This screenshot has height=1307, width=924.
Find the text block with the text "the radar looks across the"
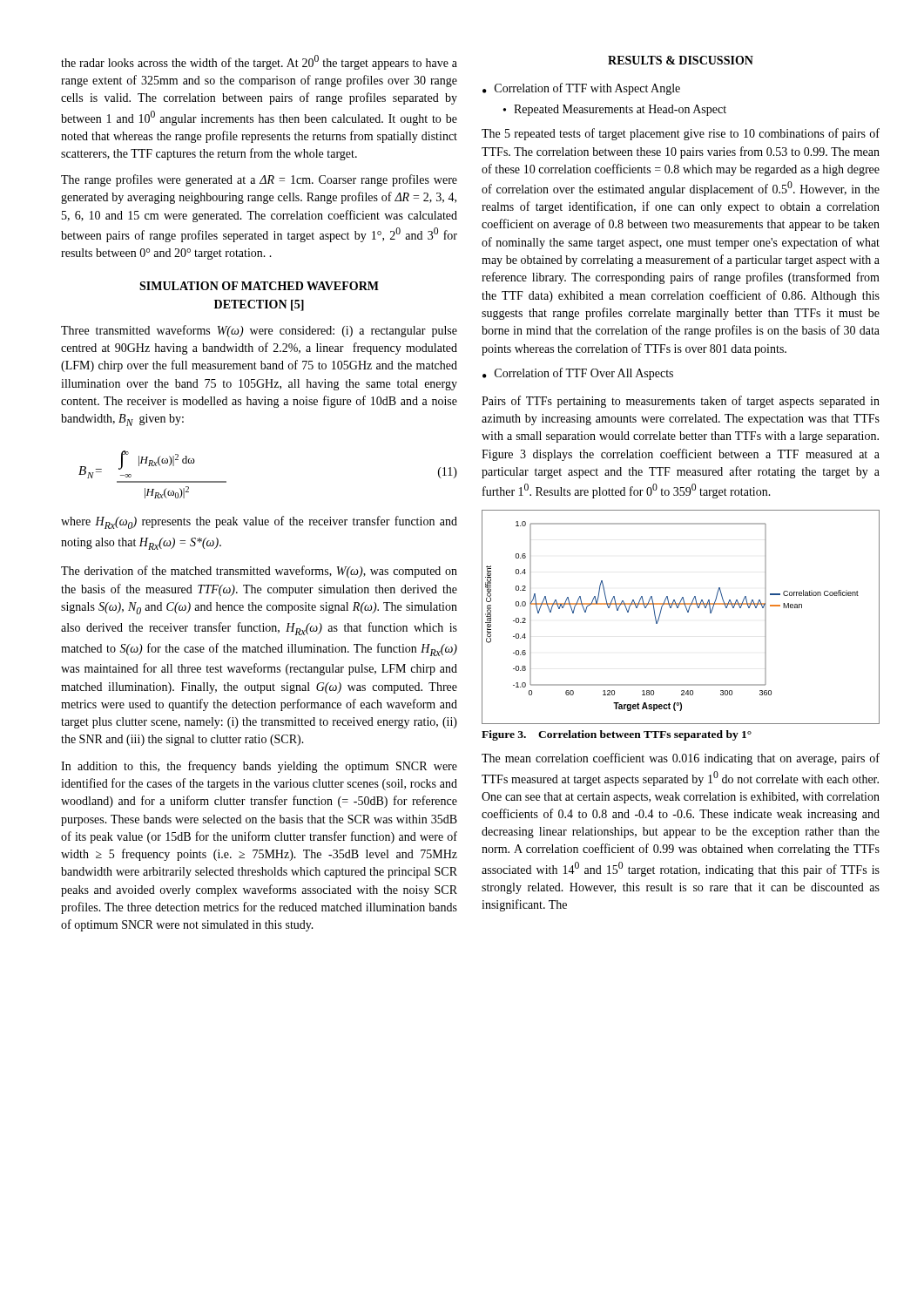[x=259, y=108]
